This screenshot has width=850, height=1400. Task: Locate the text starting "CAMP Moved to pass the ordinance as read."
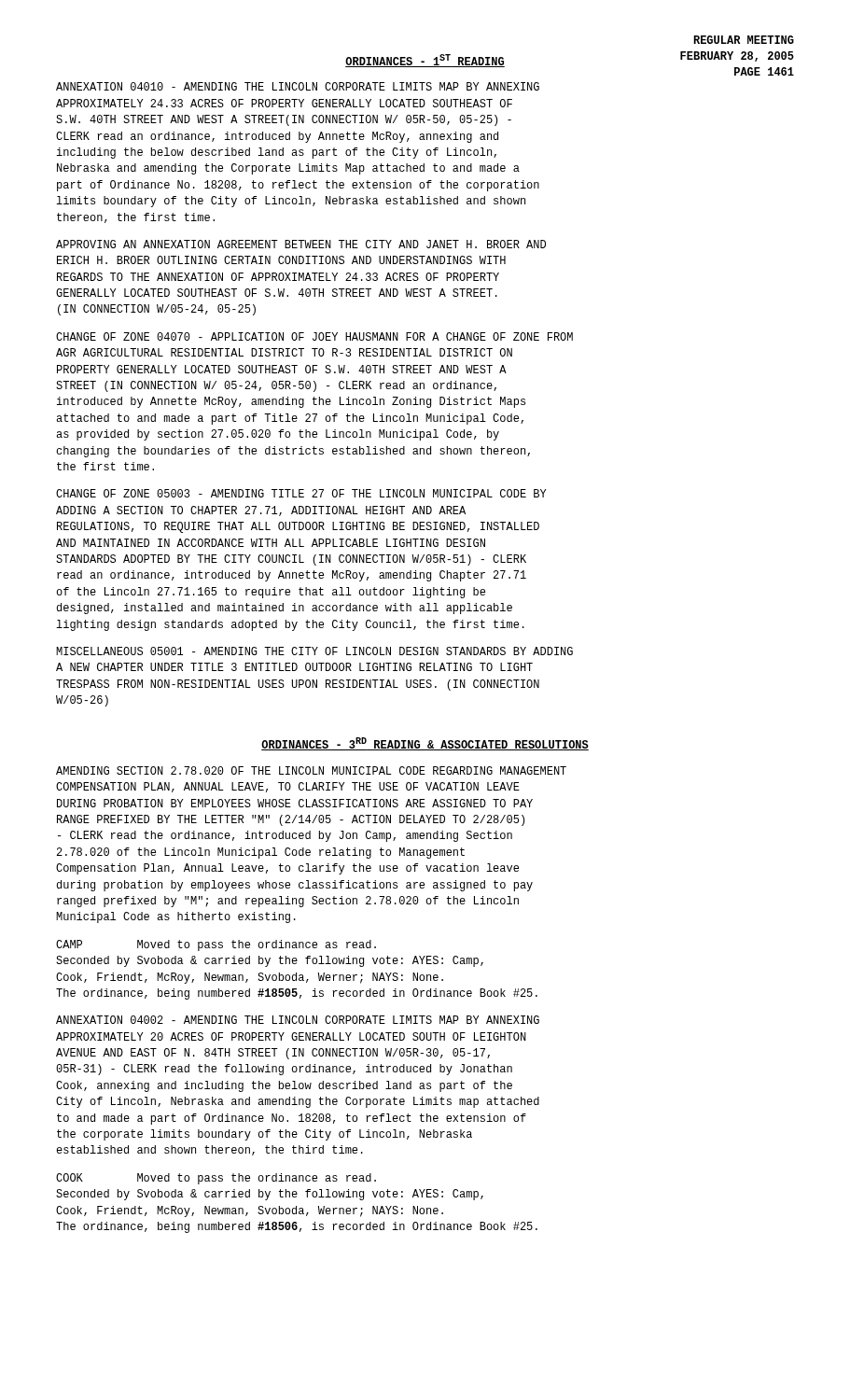coord(425,970)
